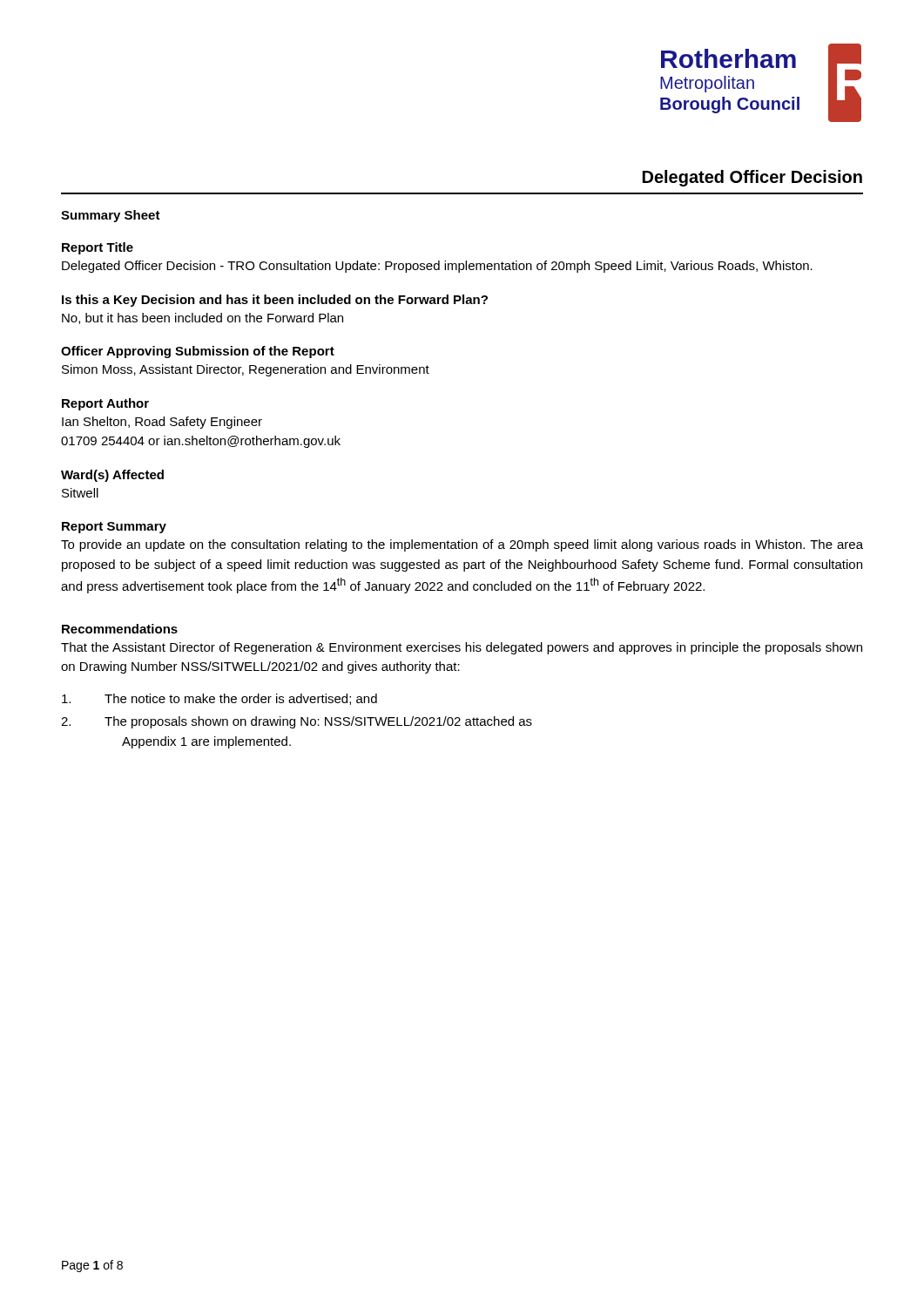
Task: Point to the section header beginning "Is this a Key Decision"
Action: [275, 299]
